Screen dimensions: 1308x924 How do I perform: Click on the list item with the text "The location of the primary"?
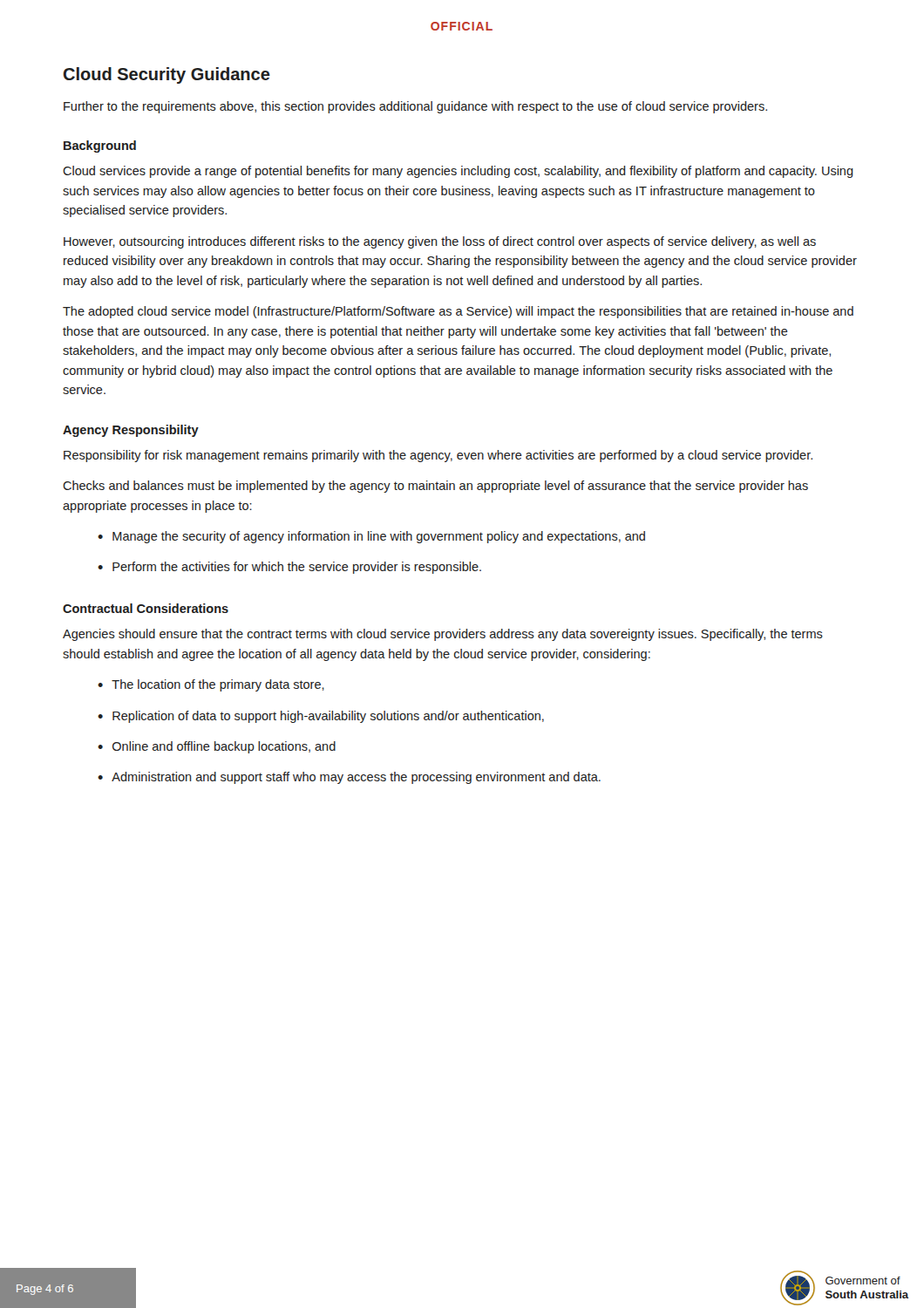pyautogui.click(x=218, y=685)
